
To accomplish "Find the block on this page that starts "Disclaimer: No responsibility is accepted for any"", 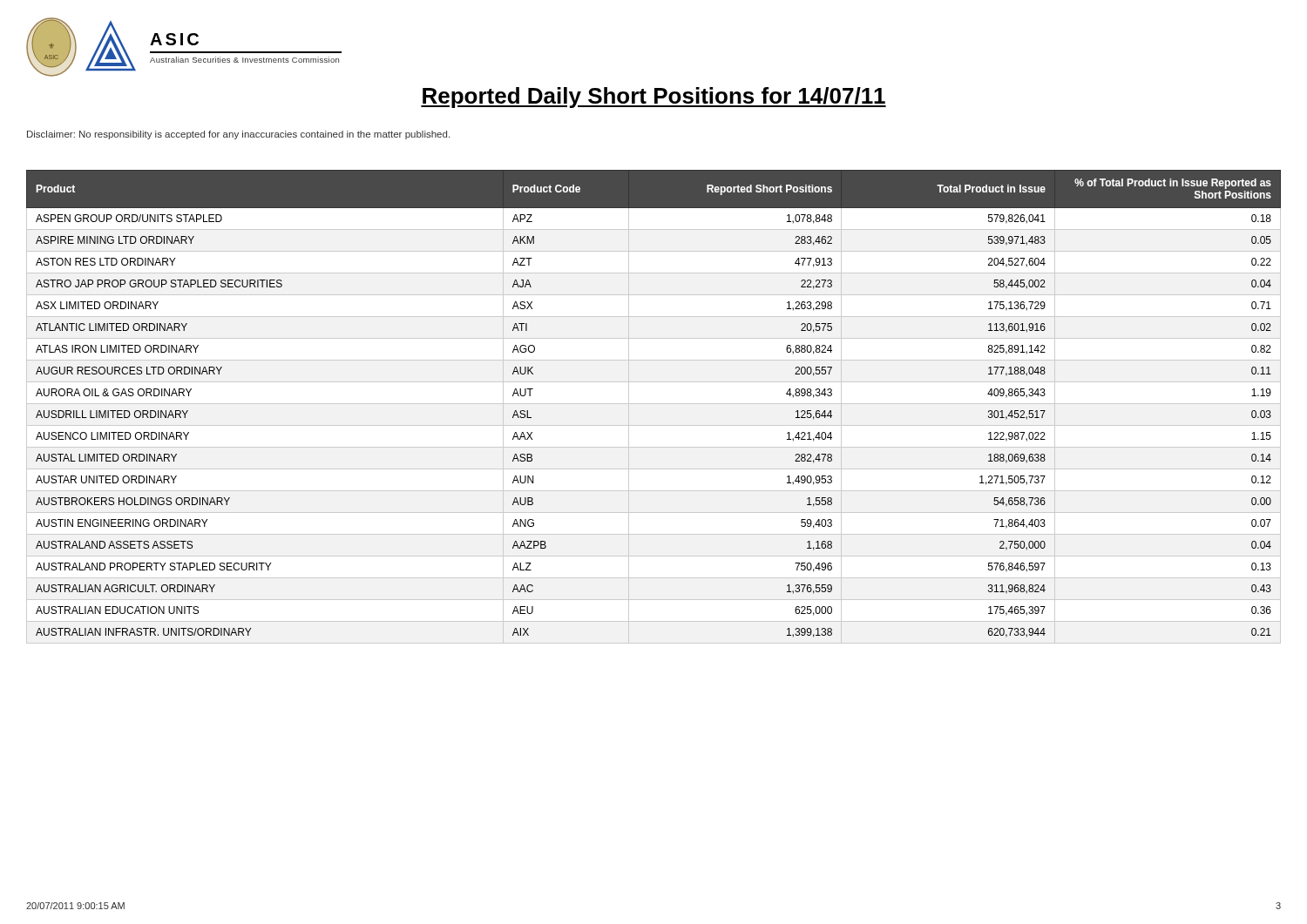I will click(238, 134).
